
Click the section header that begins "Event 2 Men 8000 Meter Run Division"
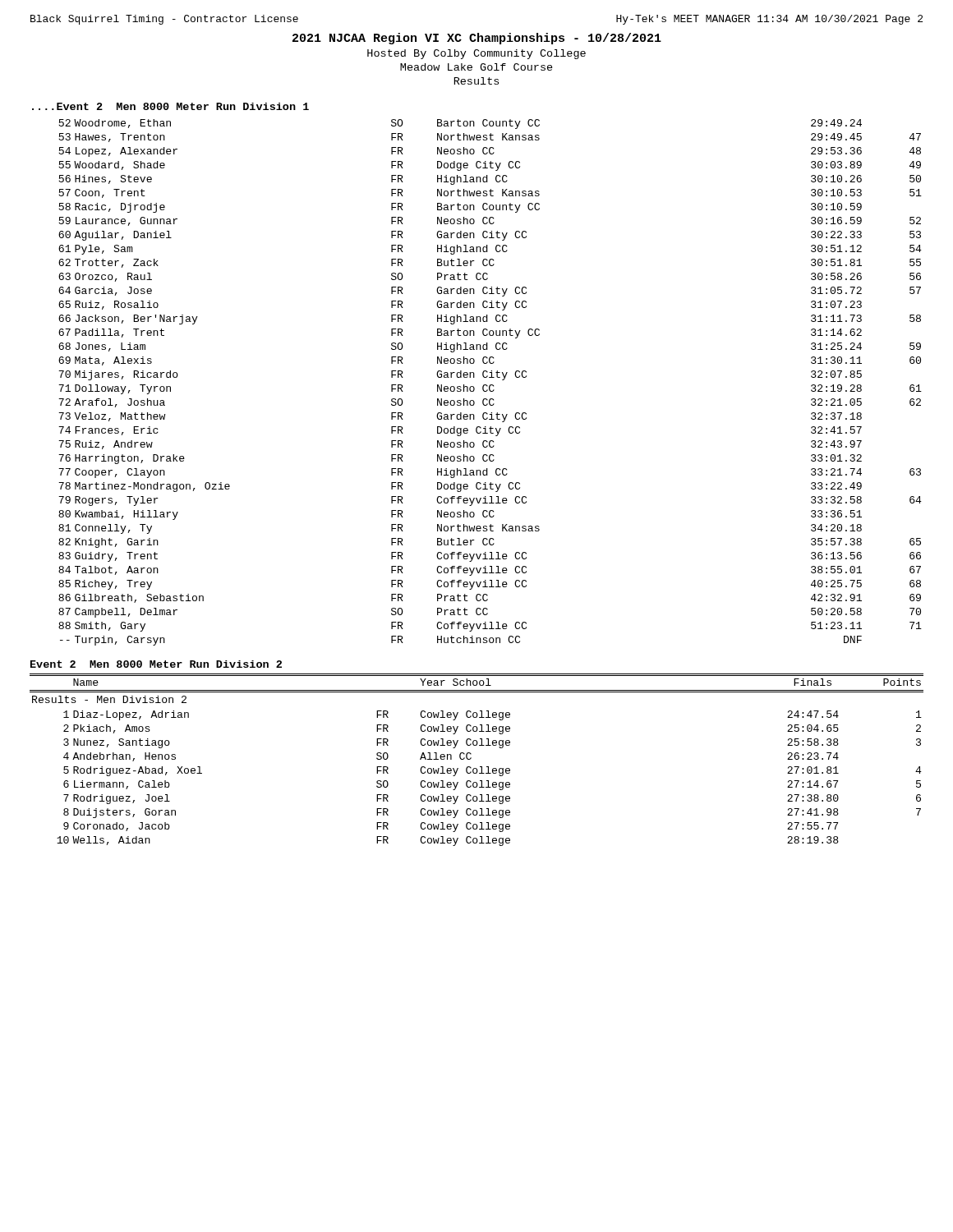pyautogui.click(x=156, y=665)
